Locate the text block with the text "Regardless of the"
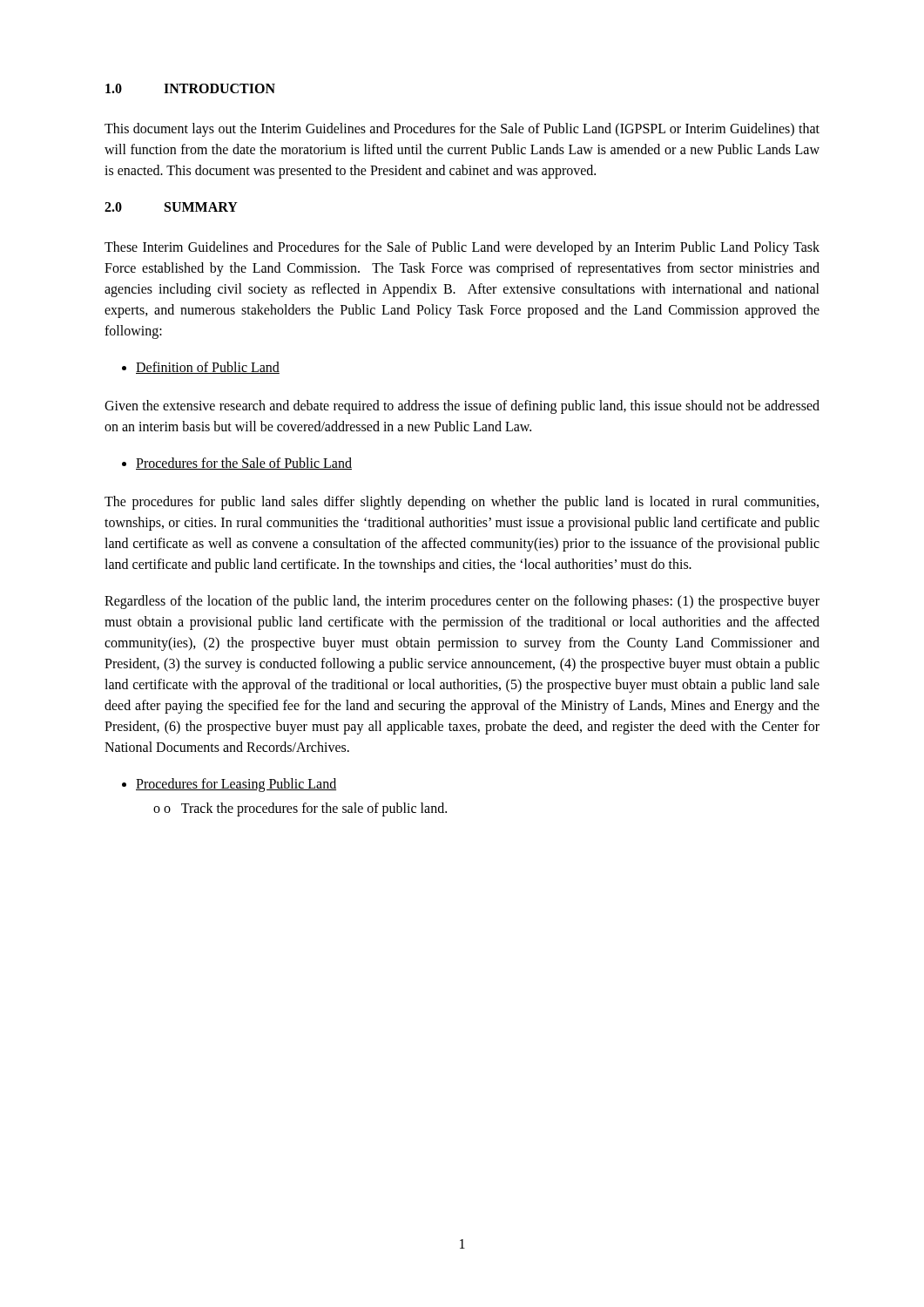This screenshot has height=1307, width=924. point(462,674)
